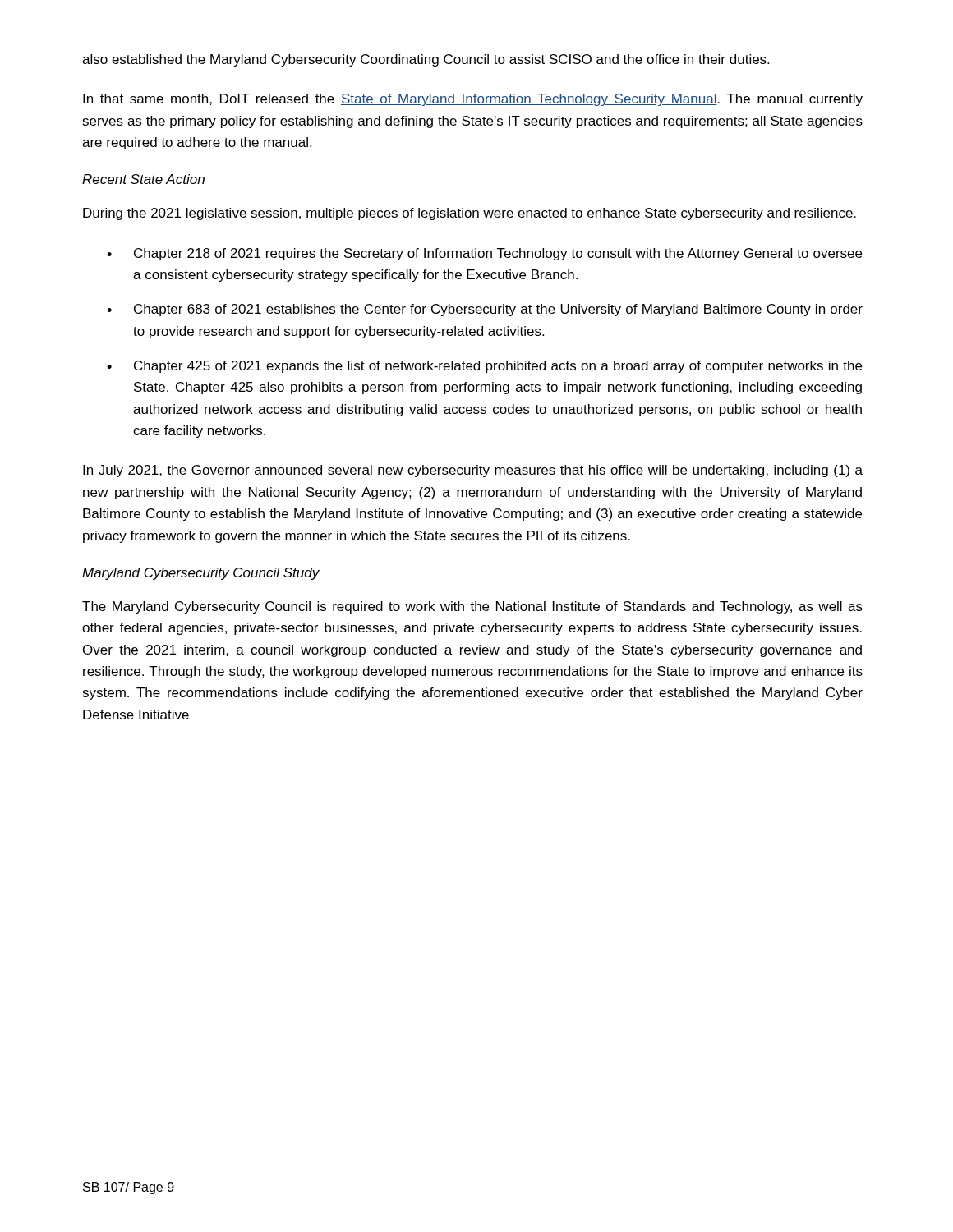Click on the text block containing "During the 2021 legislative session, multiple pieces"

click(470, 213)
